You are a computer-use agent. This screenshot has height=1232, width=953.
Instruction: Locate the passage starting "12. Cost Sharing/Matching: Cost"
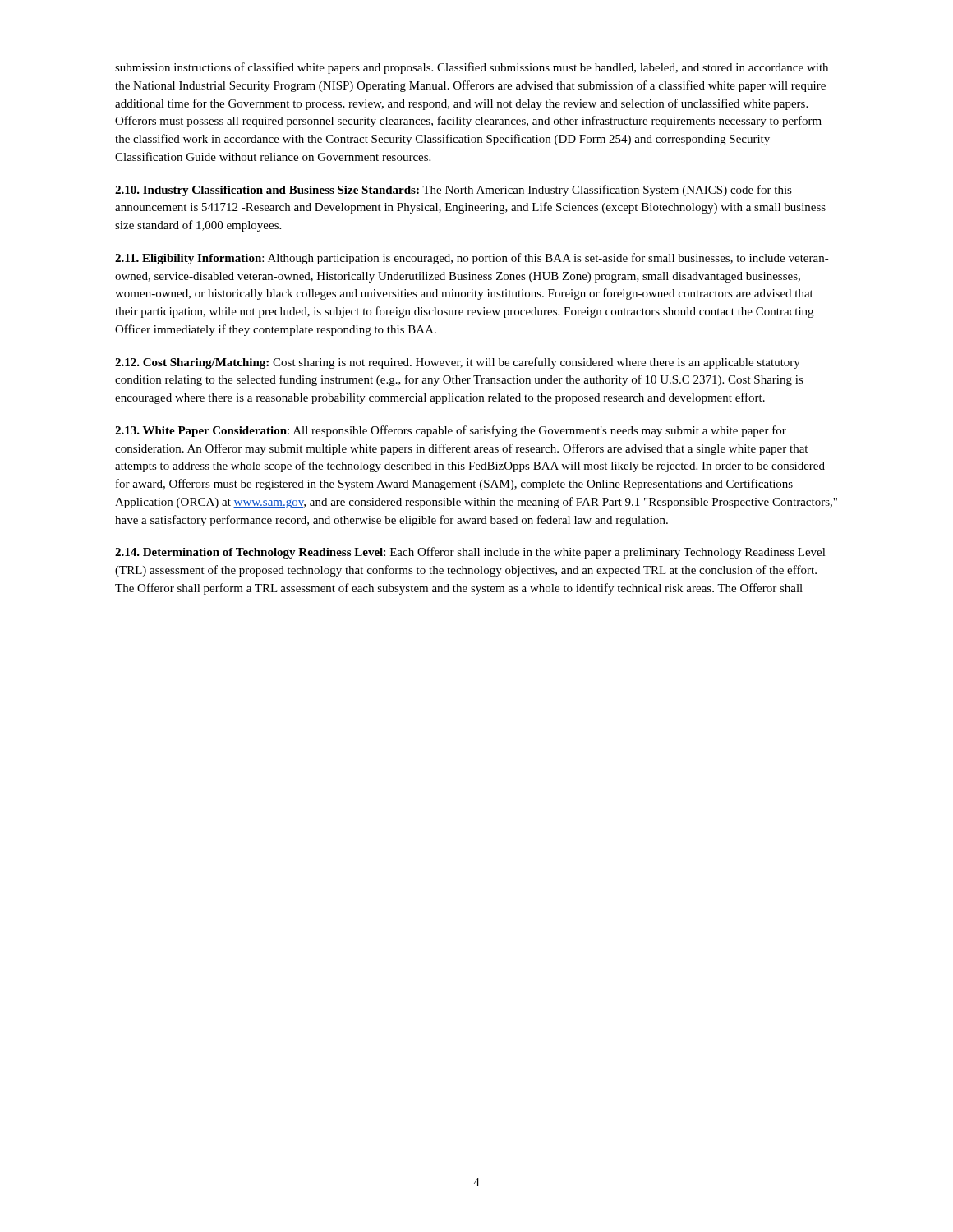pyautogui.click(x=459, y=380)
